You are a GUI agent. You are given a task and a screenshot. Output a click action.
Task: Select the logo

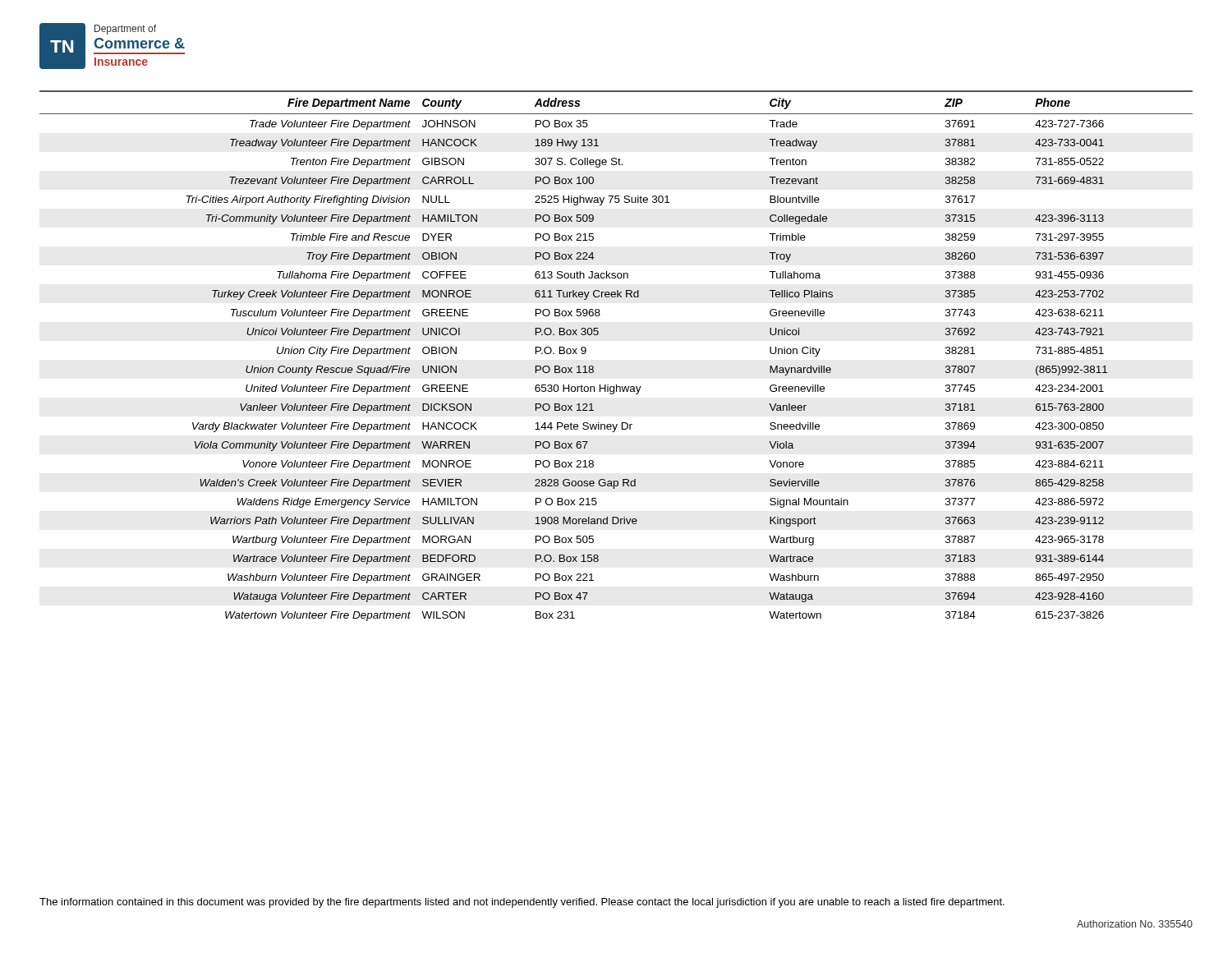pyautogui.click(x=112, y=46)
